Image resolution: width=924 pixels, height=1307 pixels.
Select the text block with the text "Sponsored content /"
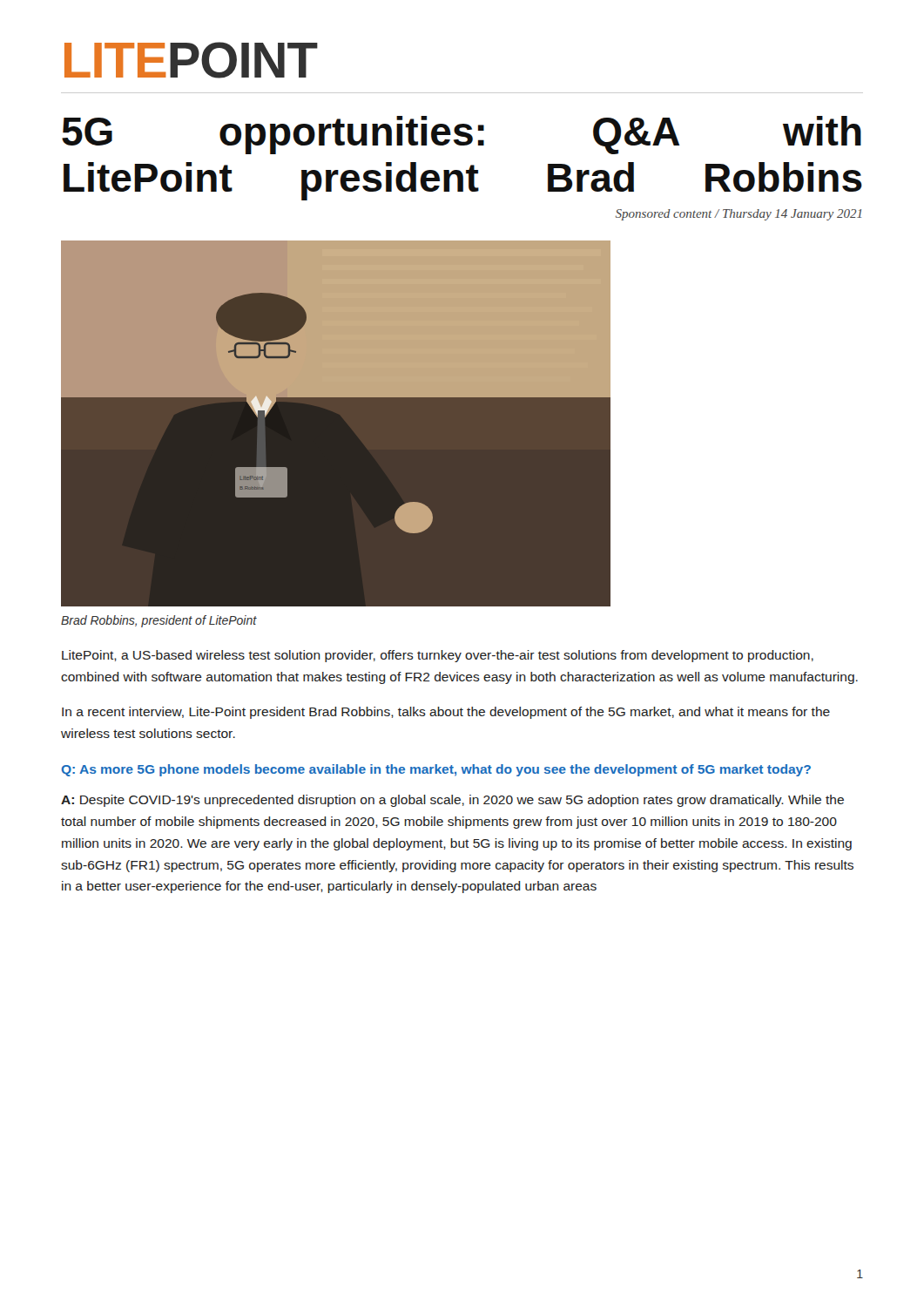click(x=739, y=213)
